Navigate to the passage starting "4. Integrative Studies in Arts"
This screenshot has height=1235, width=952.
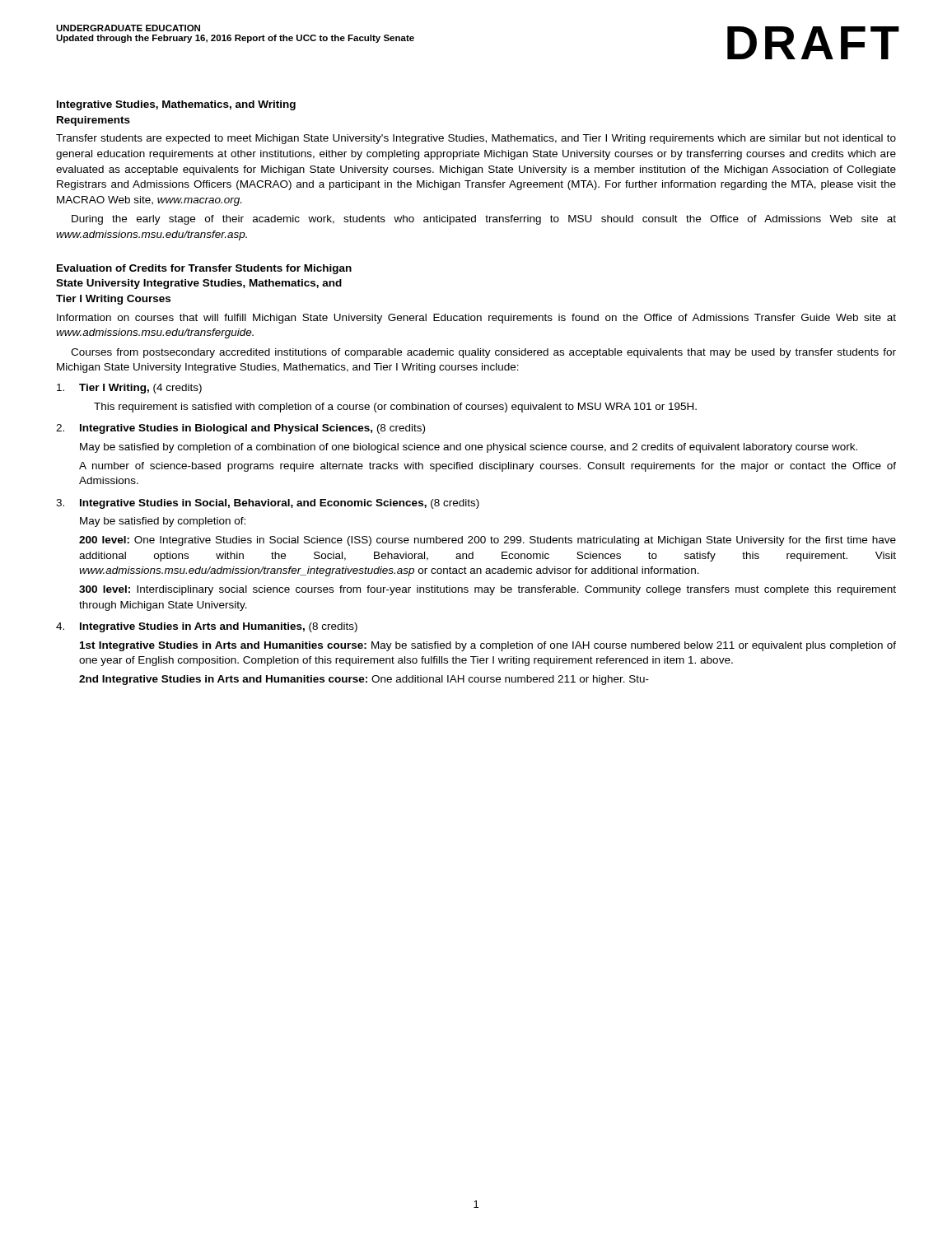click(x=476, y=655)
